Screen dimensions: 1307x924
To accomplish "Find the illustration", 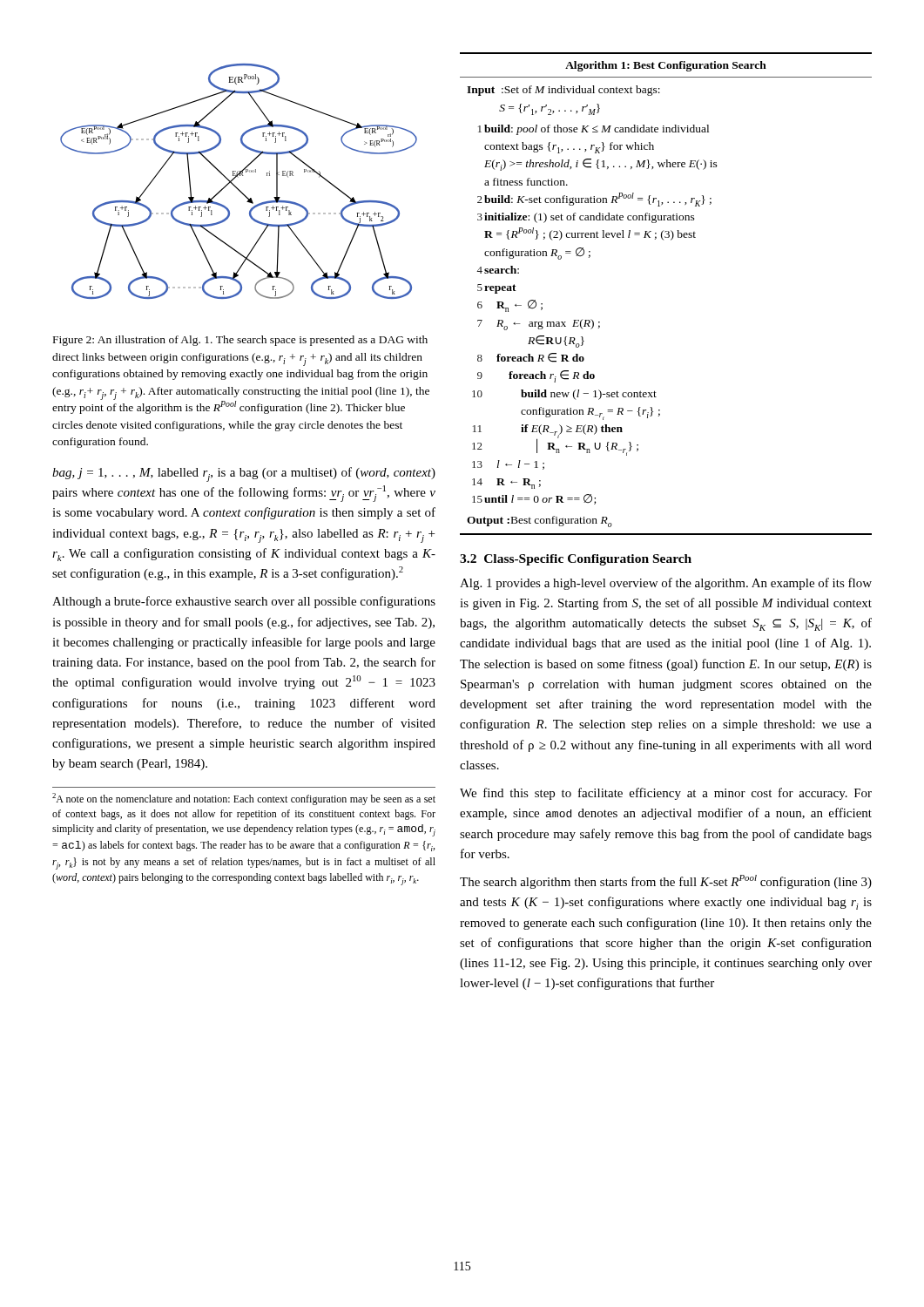I will point(244,187).
